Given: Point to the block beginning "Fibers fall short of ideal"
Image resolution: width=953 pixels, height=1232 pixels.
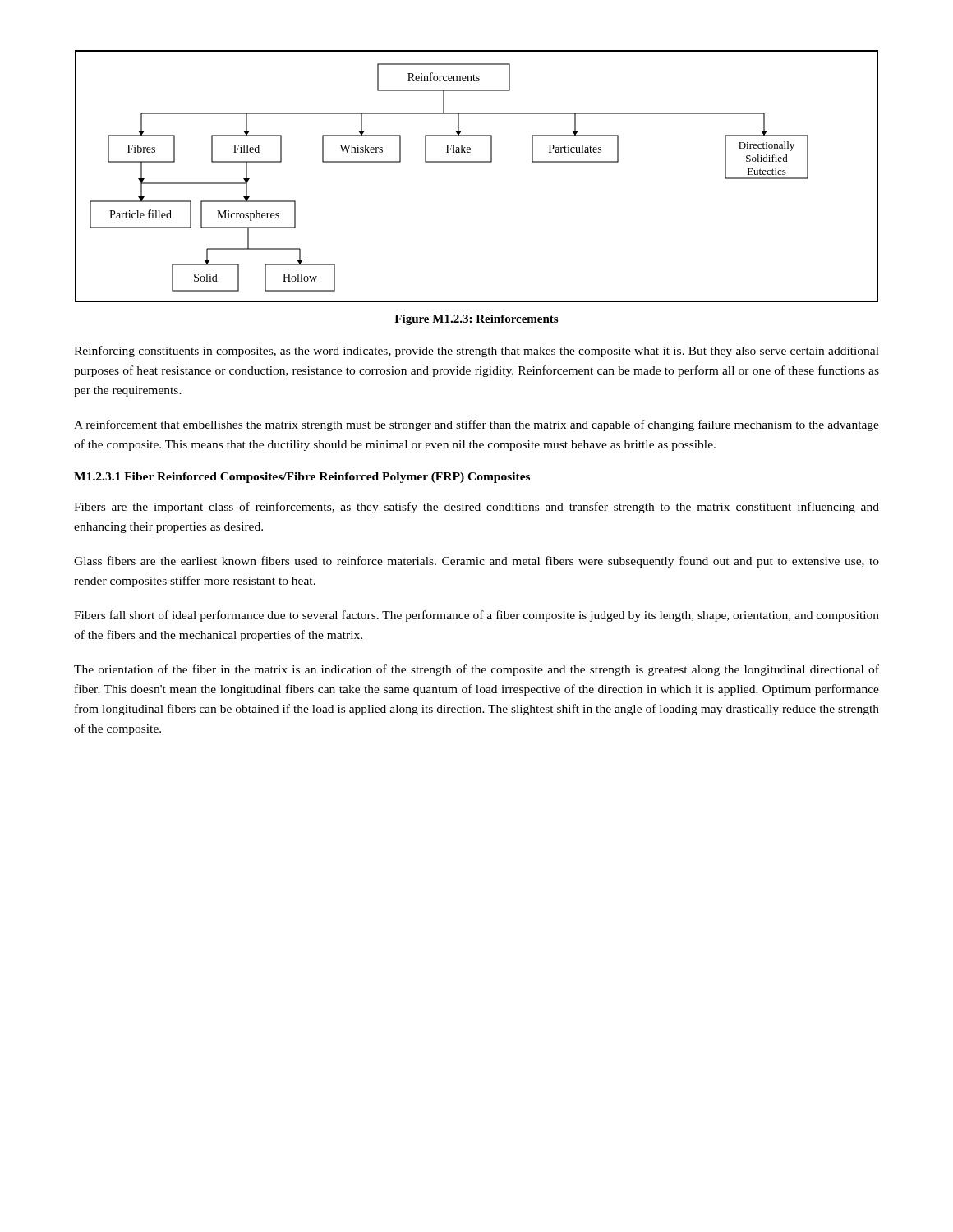Looking at the screenshot, I should click(x=476, y=625).
